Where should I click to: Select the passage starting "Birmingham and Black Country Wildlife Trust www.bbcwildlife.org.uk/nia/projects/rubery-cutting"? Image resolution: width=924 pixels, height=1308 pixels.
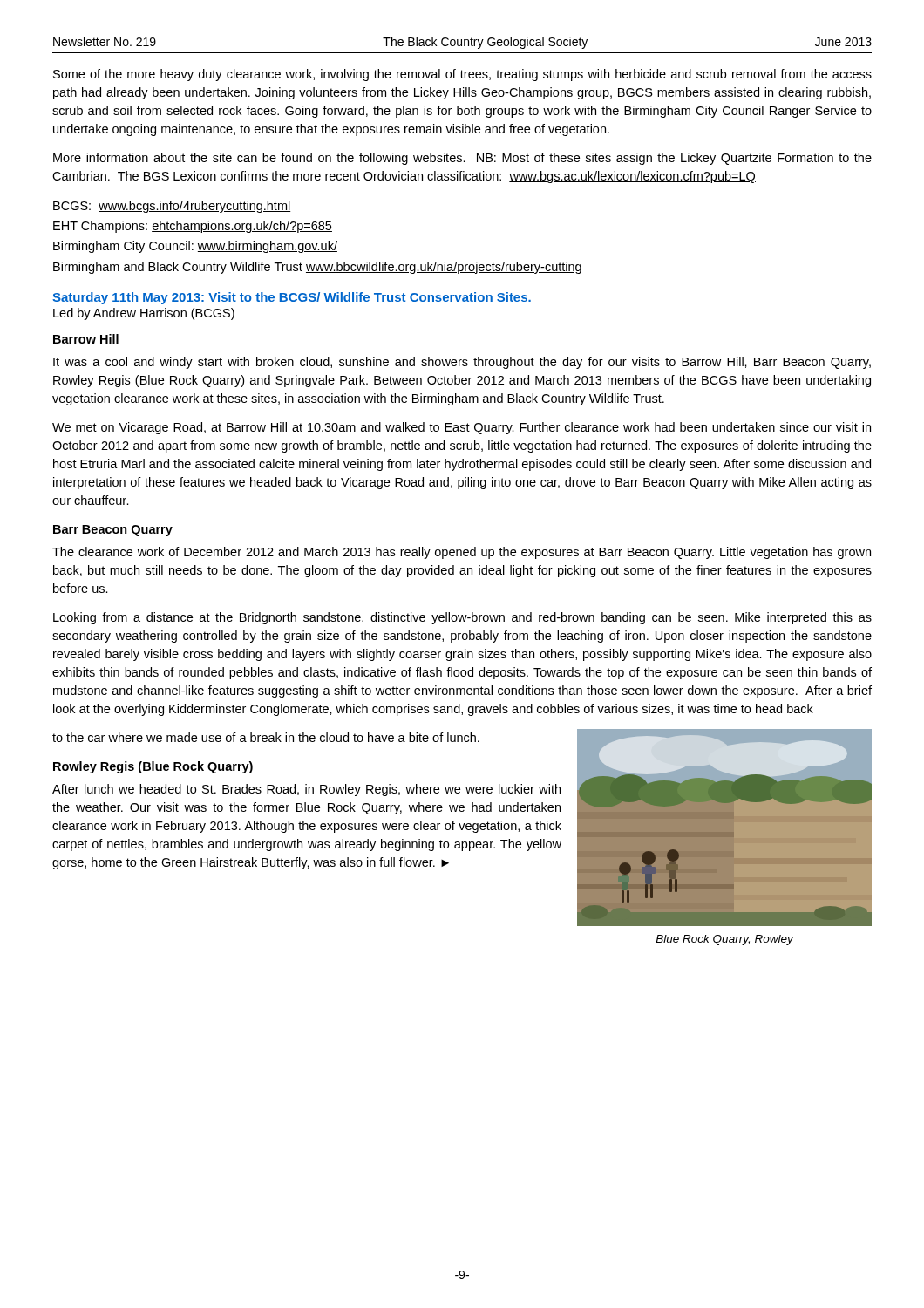[x=319, y=267]
